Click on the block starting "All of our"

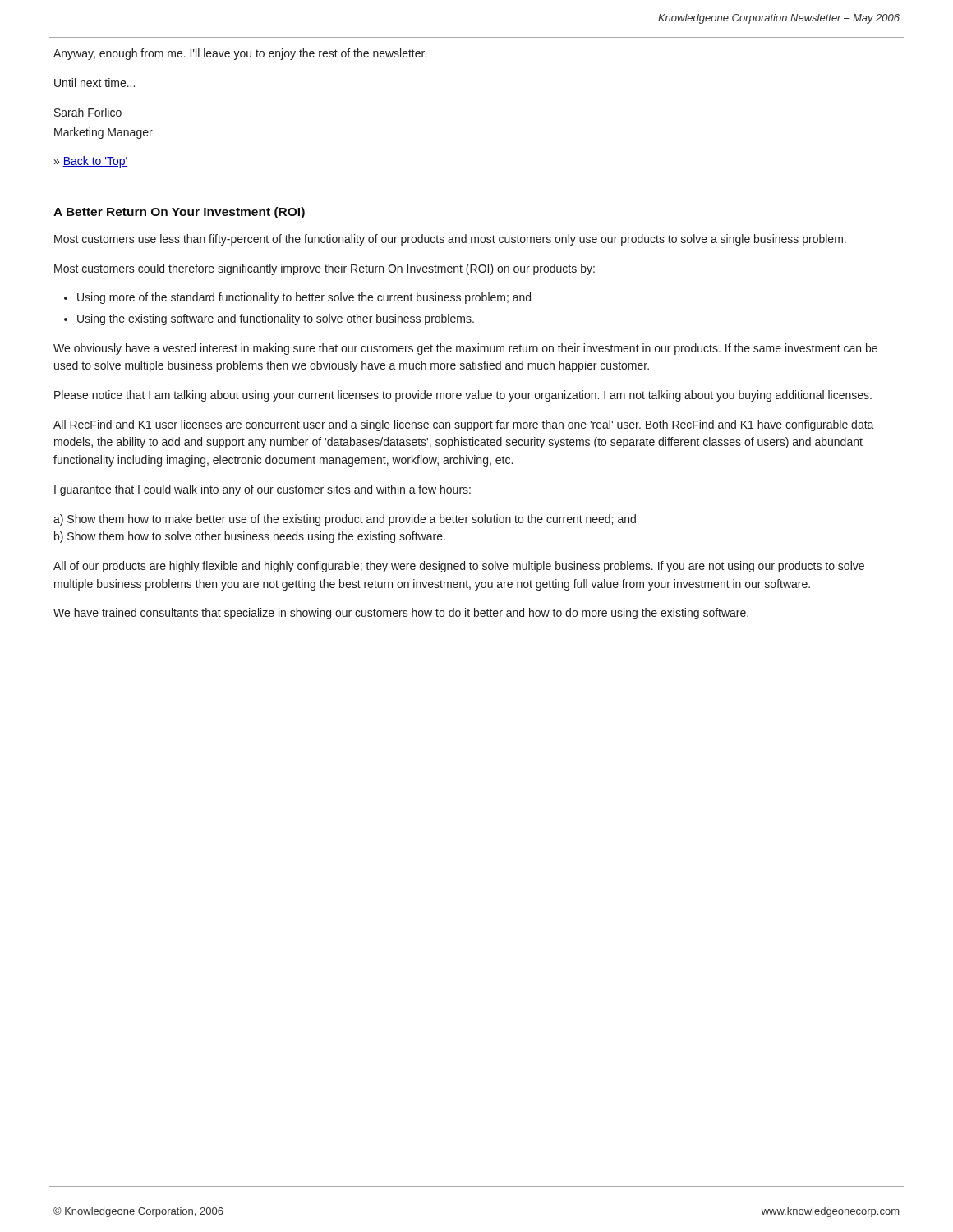(x=459, y=575)
